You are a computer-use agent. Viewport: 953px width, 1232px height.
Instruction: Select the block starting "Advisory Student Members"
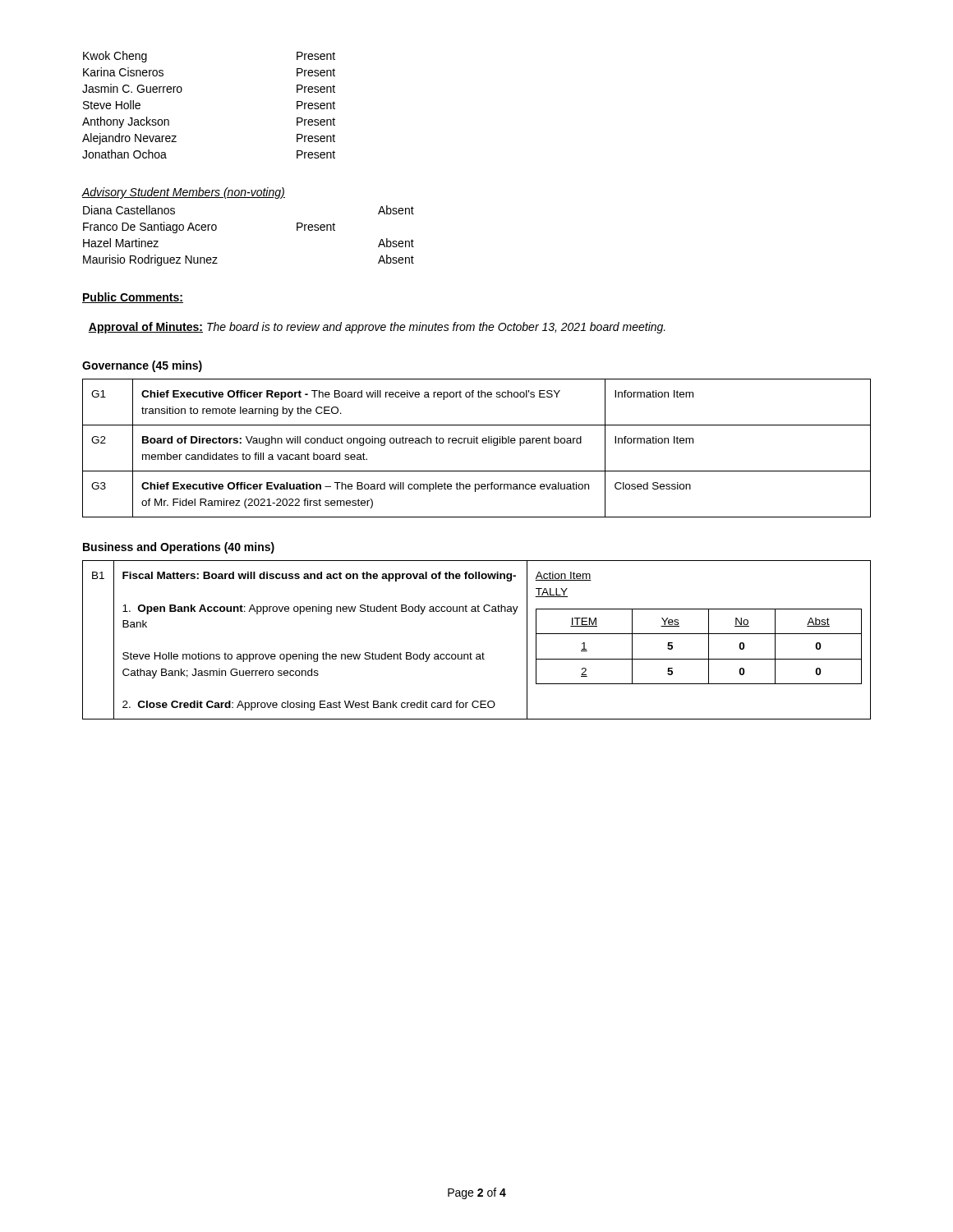pyautogui.click(x=184, y=192)
